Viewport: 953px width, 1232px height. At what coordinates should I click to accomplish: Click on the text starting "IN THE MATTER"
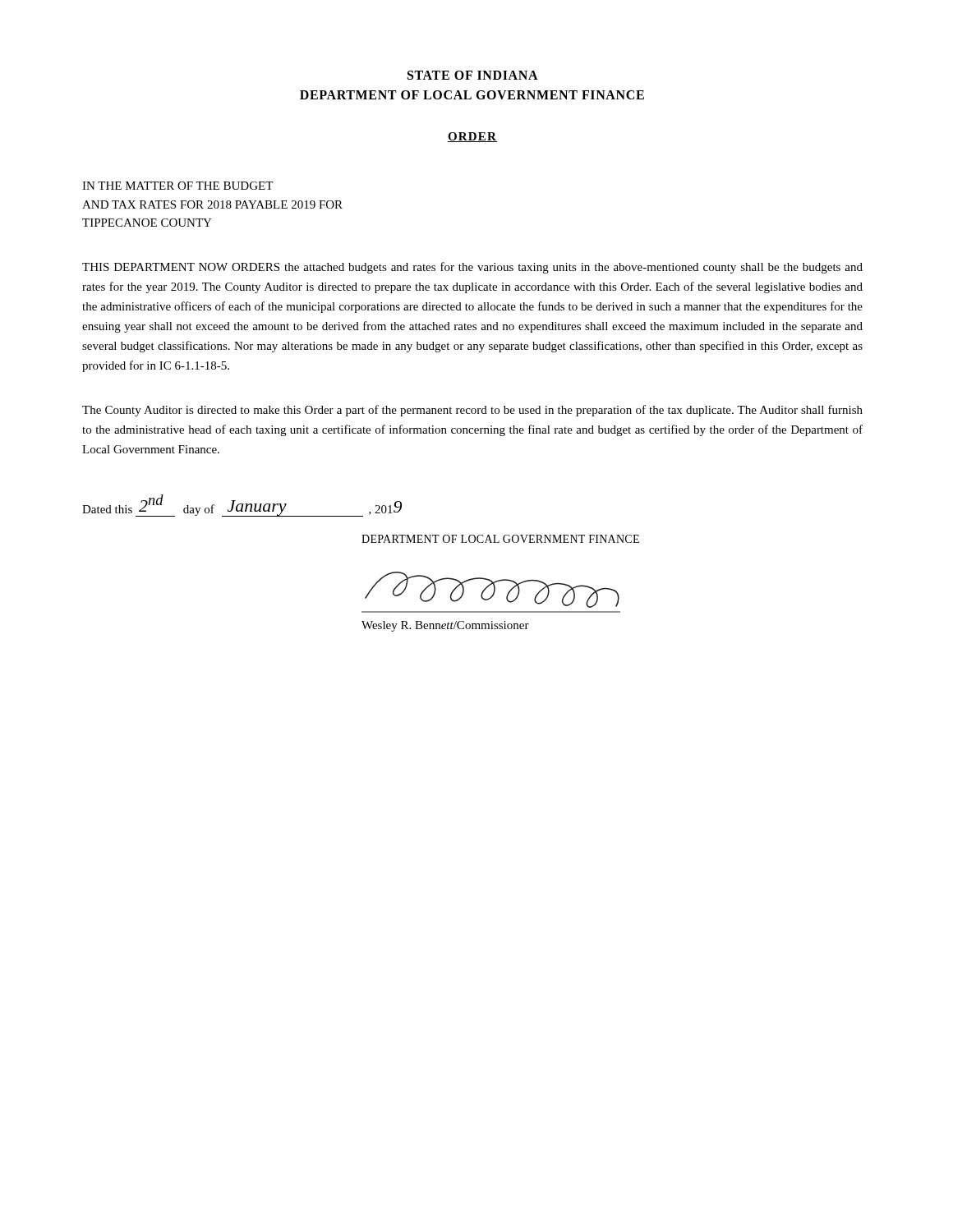pyautogui.click(x=177, y=186)
